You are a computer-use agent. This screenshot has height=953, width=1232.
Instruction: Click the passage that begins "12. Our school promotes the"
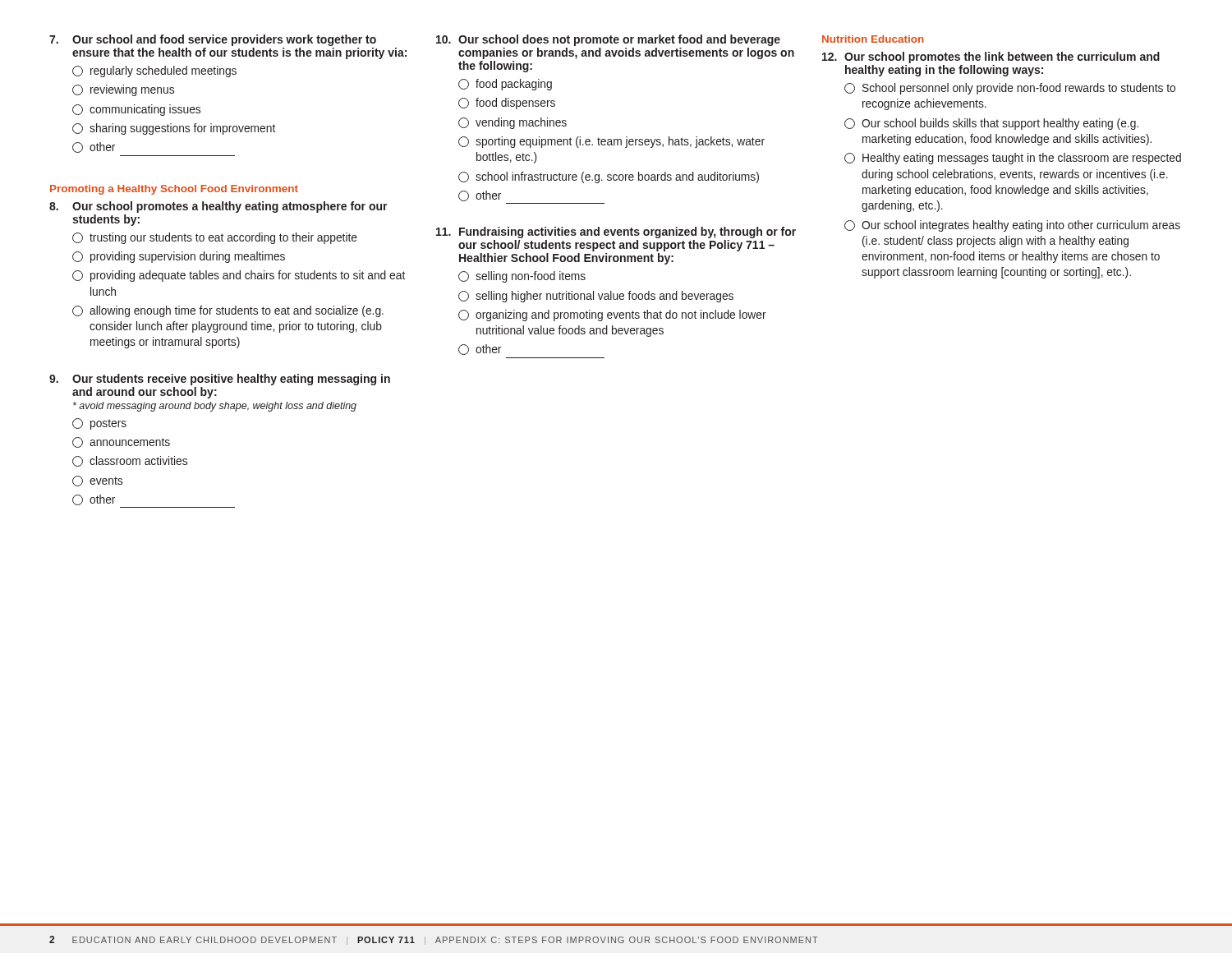[1002, 171]
